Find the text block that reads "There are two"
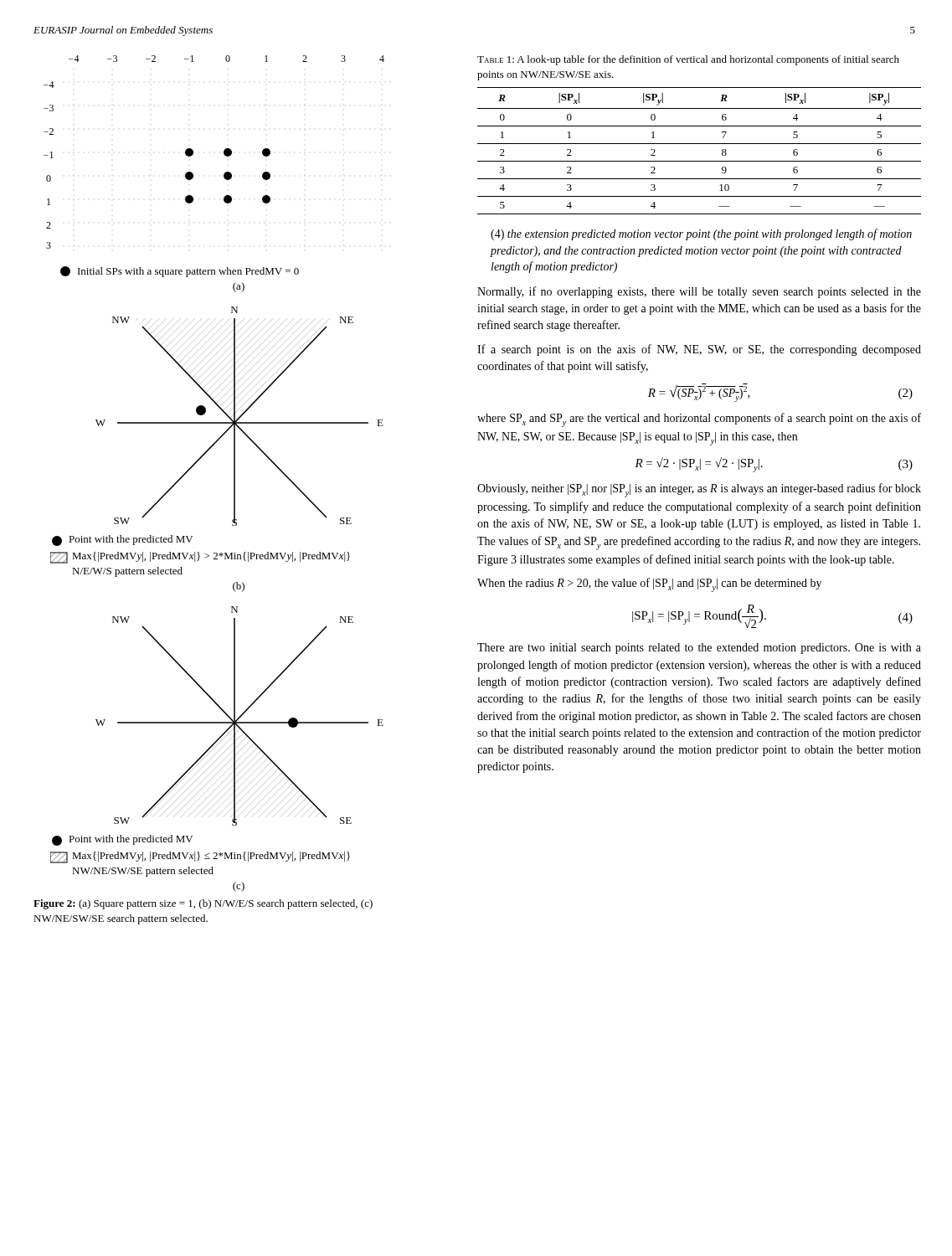Image resolution: width=952 pixels, height=1256 pixels. tap(699, 708)
